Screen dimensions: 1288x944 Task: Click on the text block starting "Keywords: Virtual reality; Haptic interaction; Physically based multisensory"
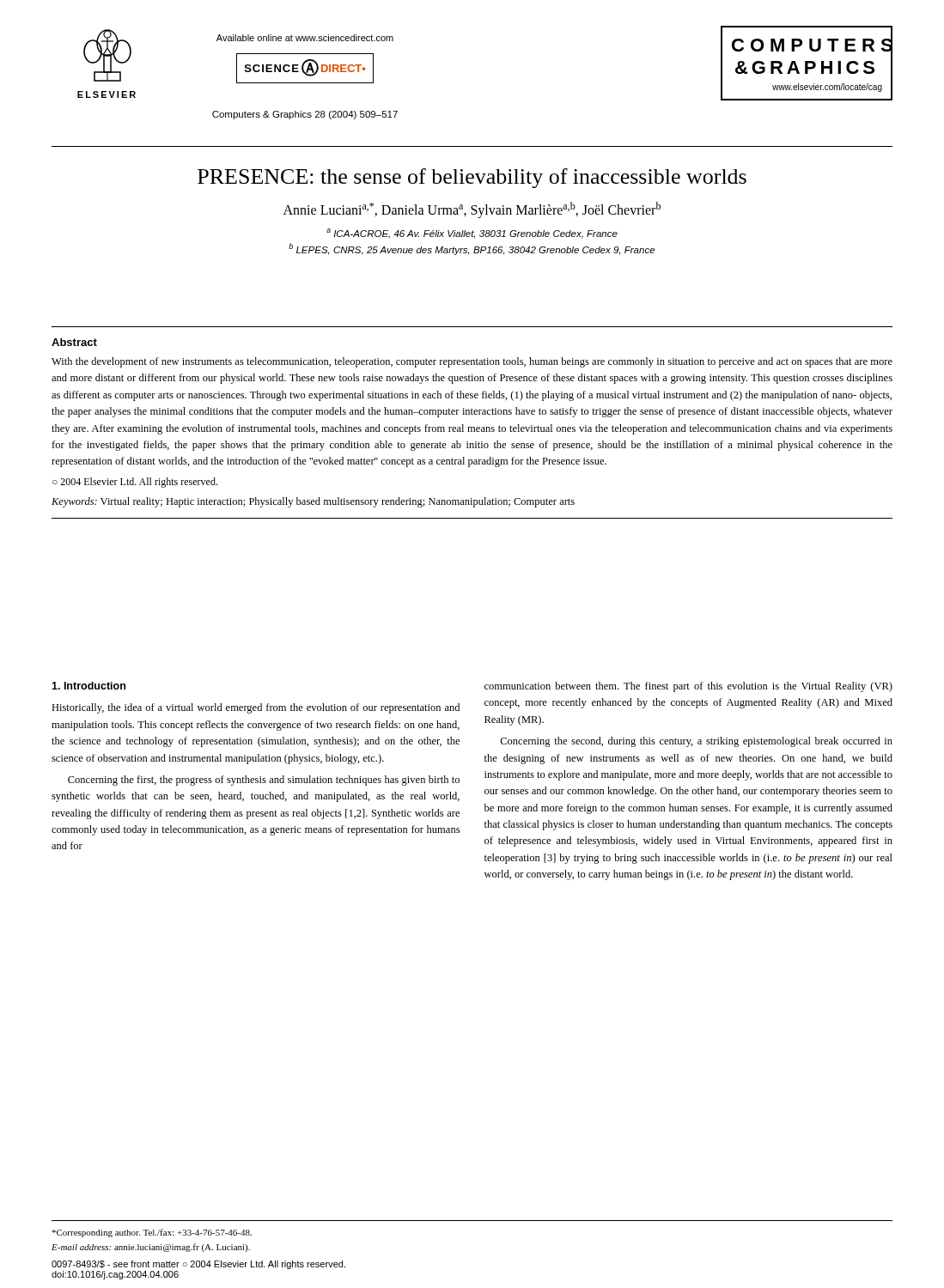(x=313, y=501)
